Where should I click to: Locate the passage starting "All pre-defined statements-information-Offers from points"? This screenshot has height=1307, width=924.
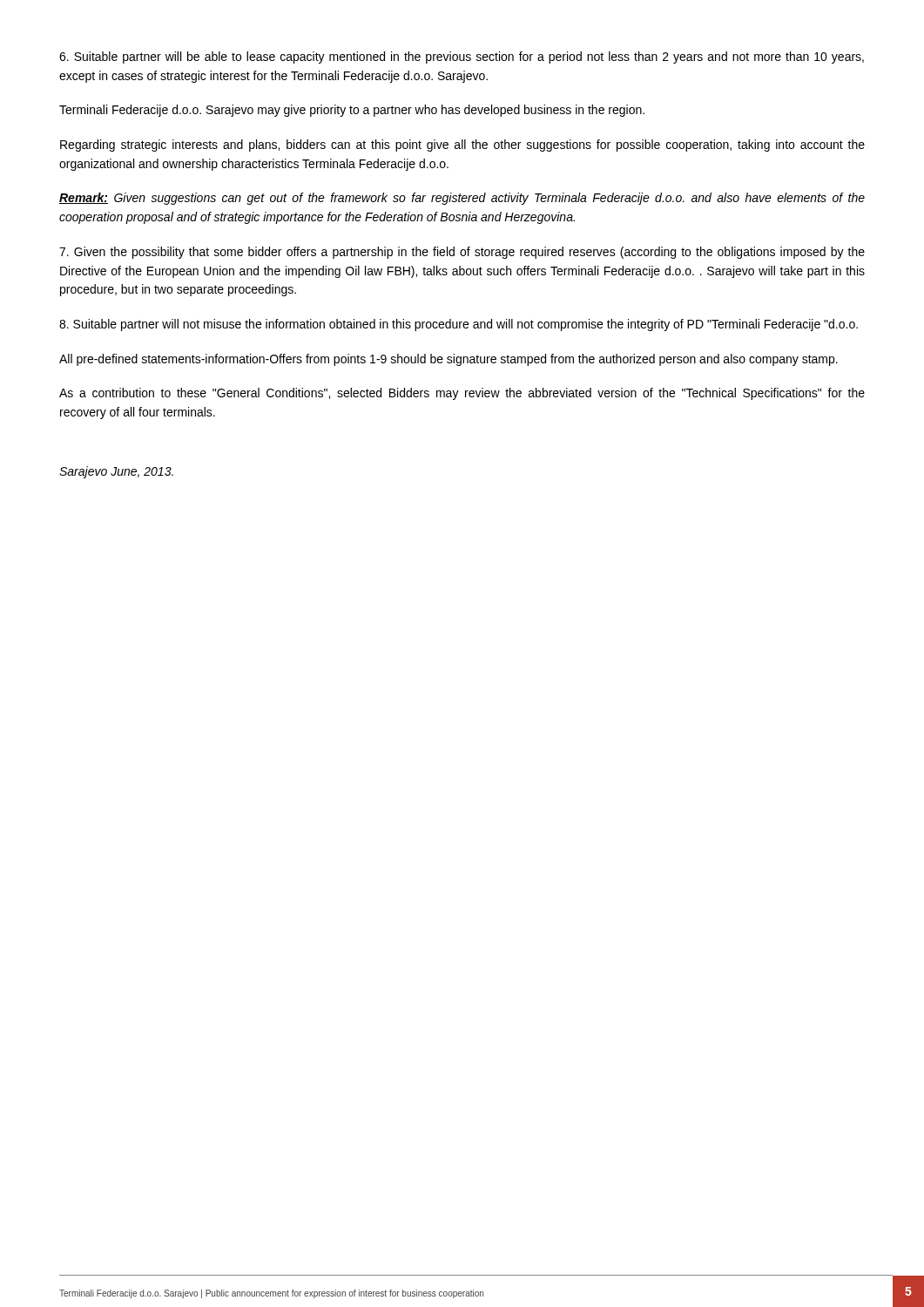(x=449, y=359)
